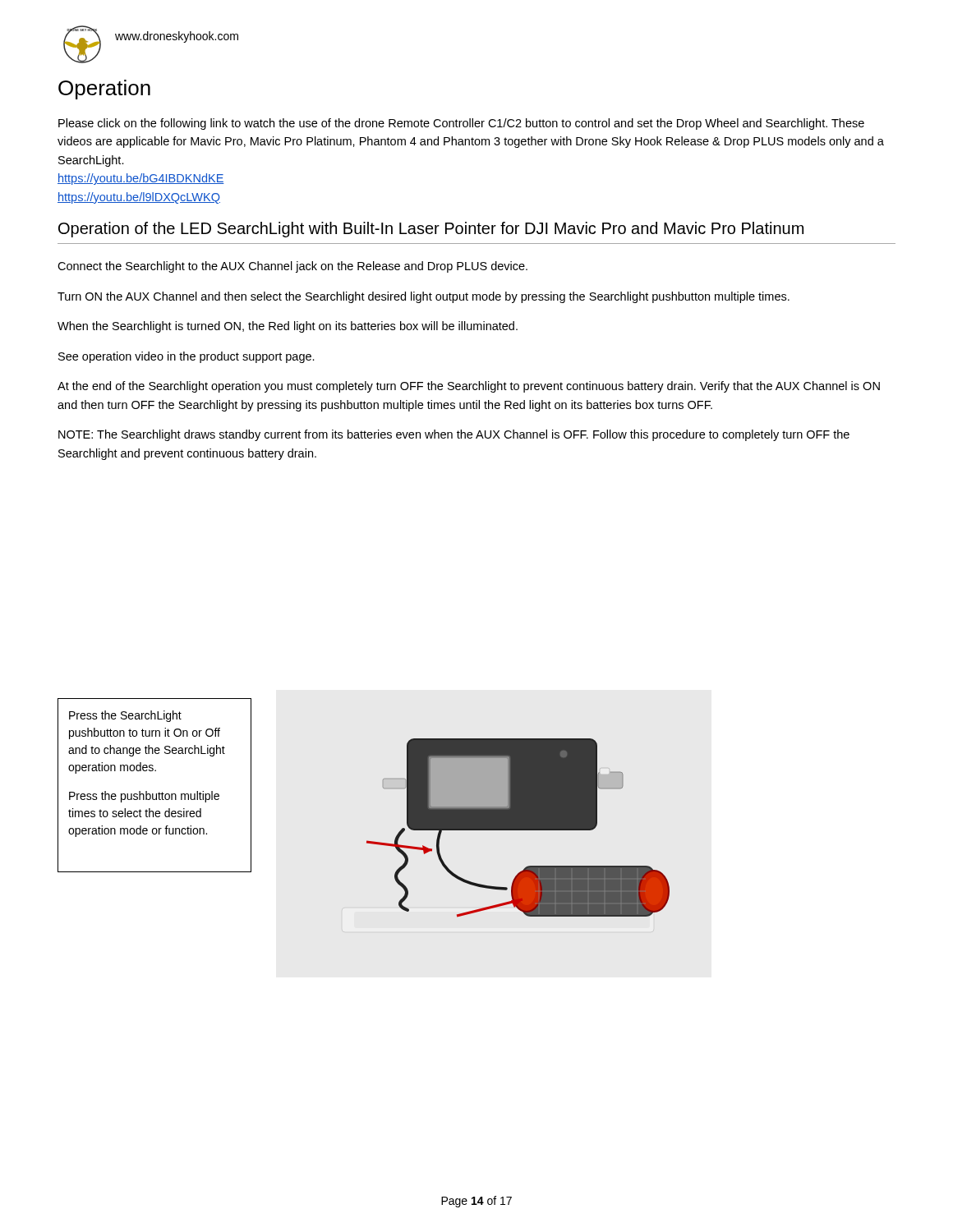Locate the text block that reads "Turn ON the"

pyautogui.click(x=424, y=296)
